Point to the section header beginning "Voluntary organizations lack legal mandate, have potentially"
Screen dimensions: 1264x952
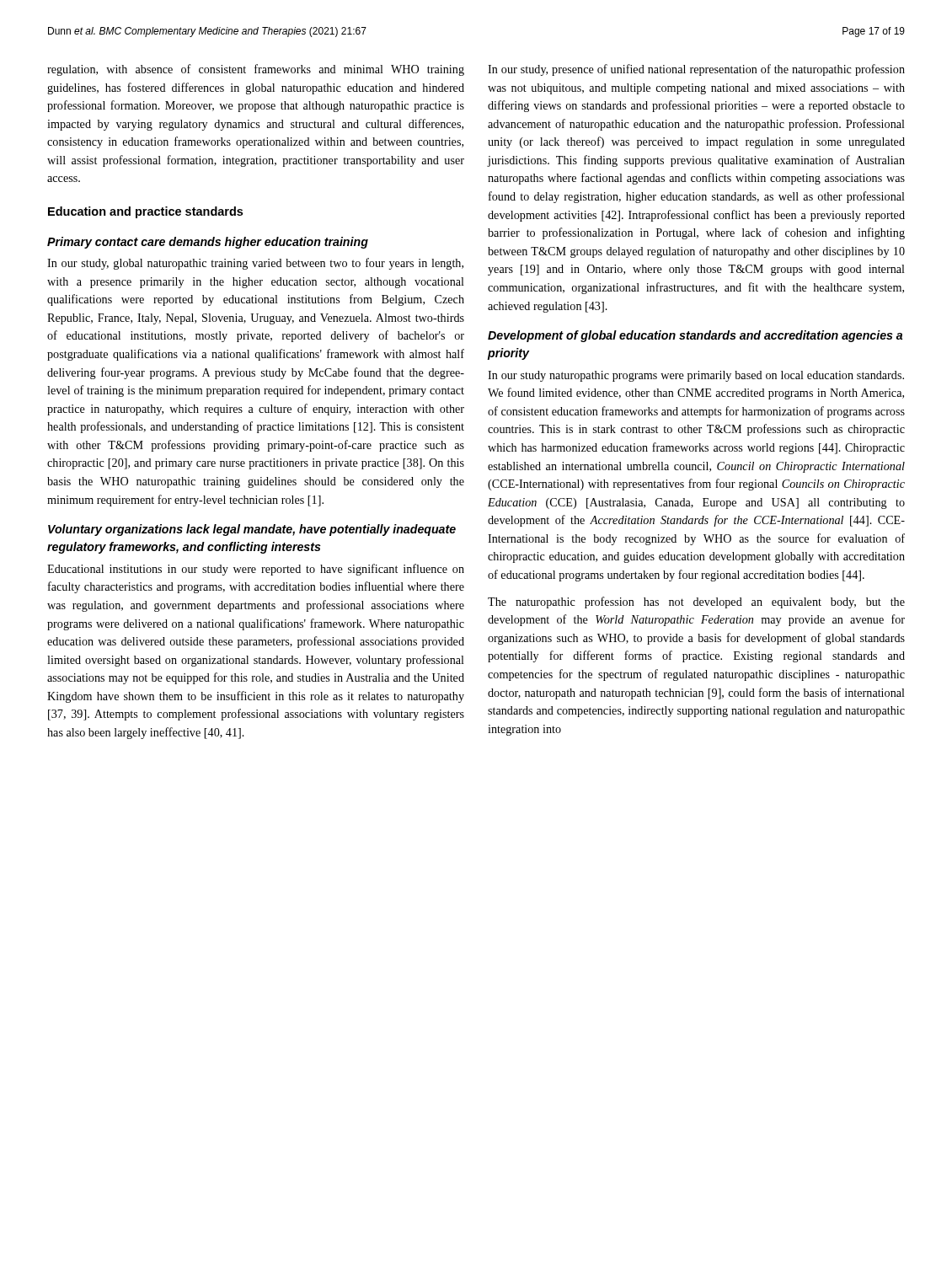coord(252,538)
